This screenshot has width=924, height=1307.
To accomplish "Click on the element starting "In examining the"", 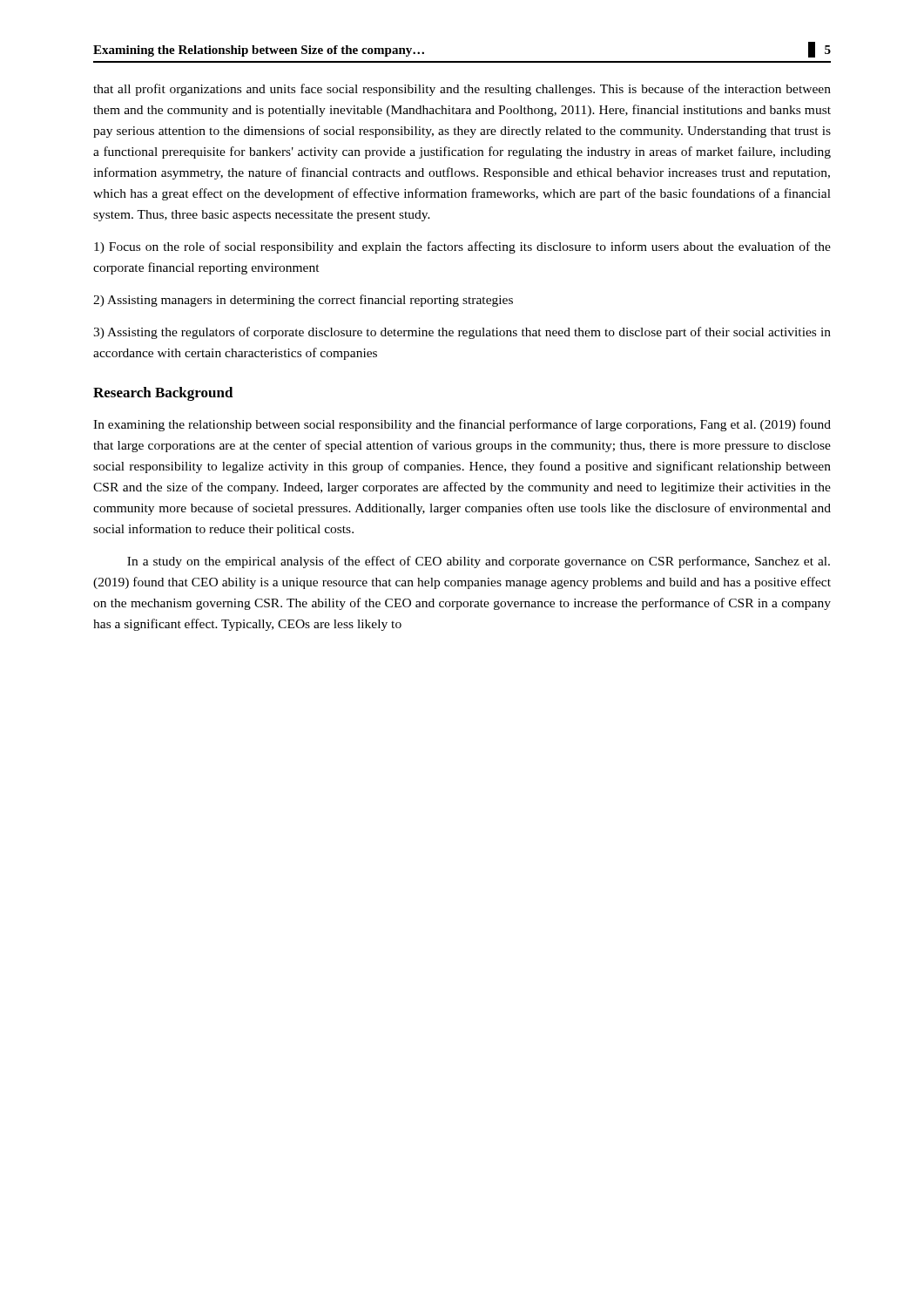I will [462, 476].
